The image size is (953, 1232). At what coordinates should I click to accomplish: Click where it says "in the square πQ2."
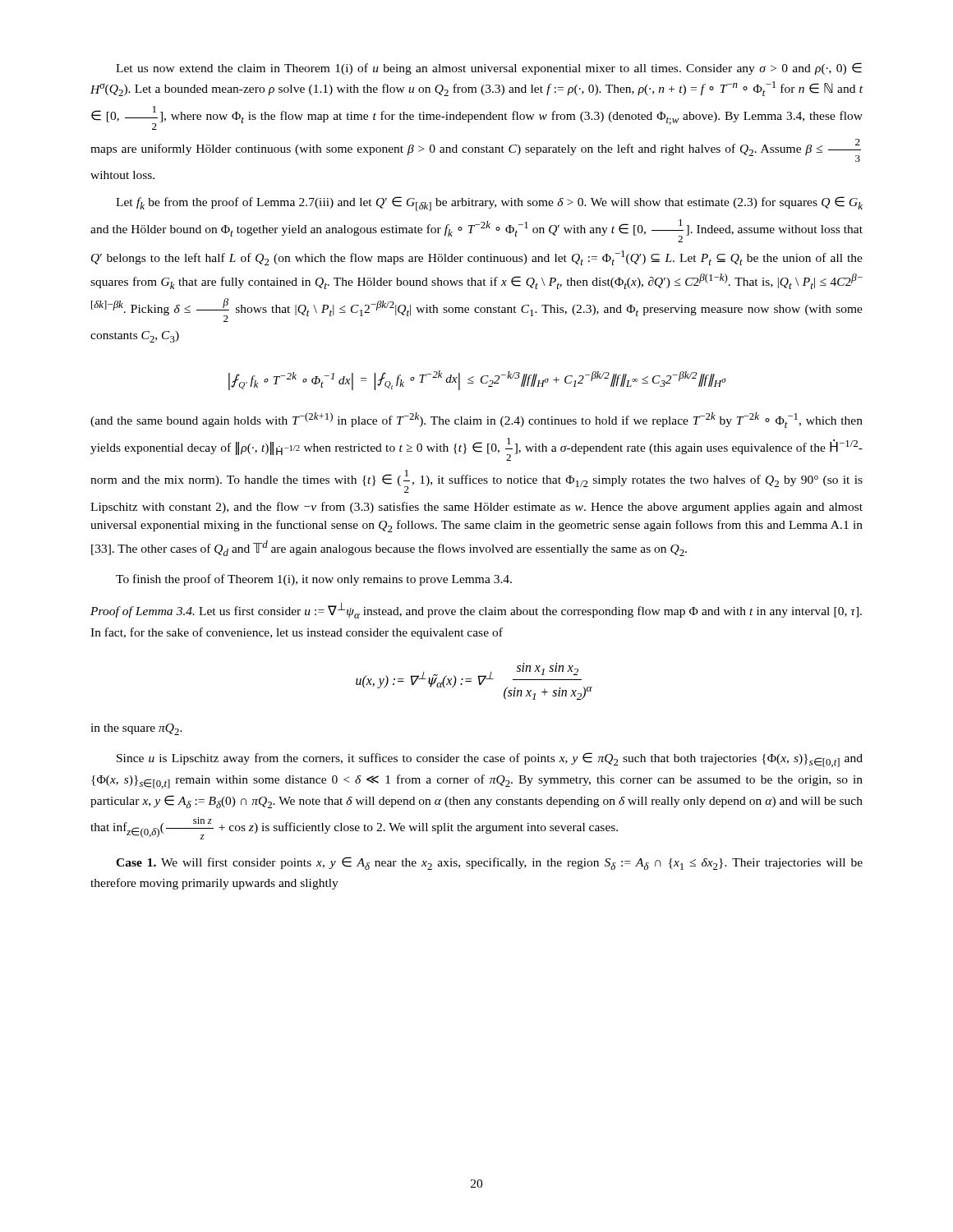point(137,729)
